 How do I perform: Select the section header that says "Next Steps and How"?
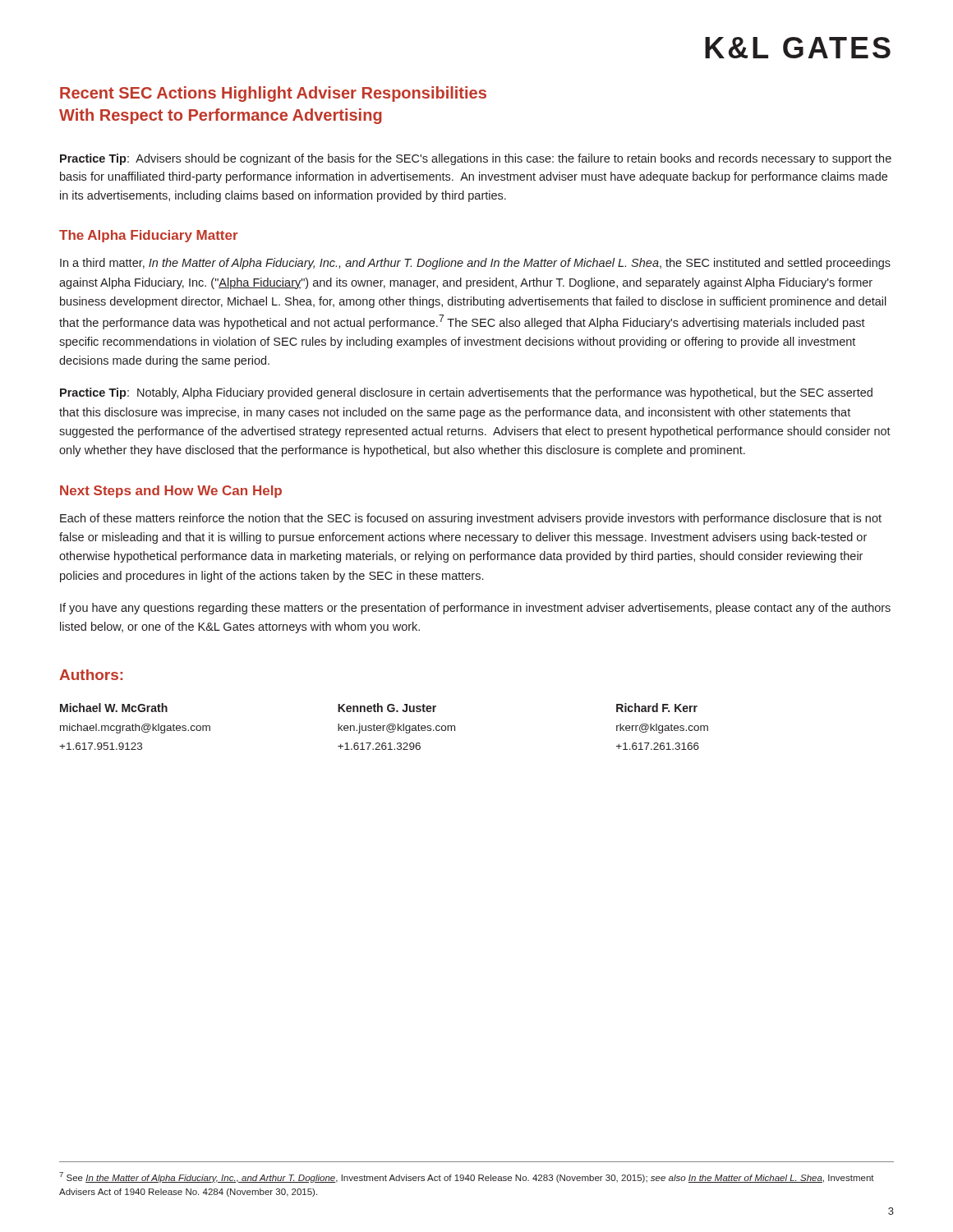click(x=171, y=491)
